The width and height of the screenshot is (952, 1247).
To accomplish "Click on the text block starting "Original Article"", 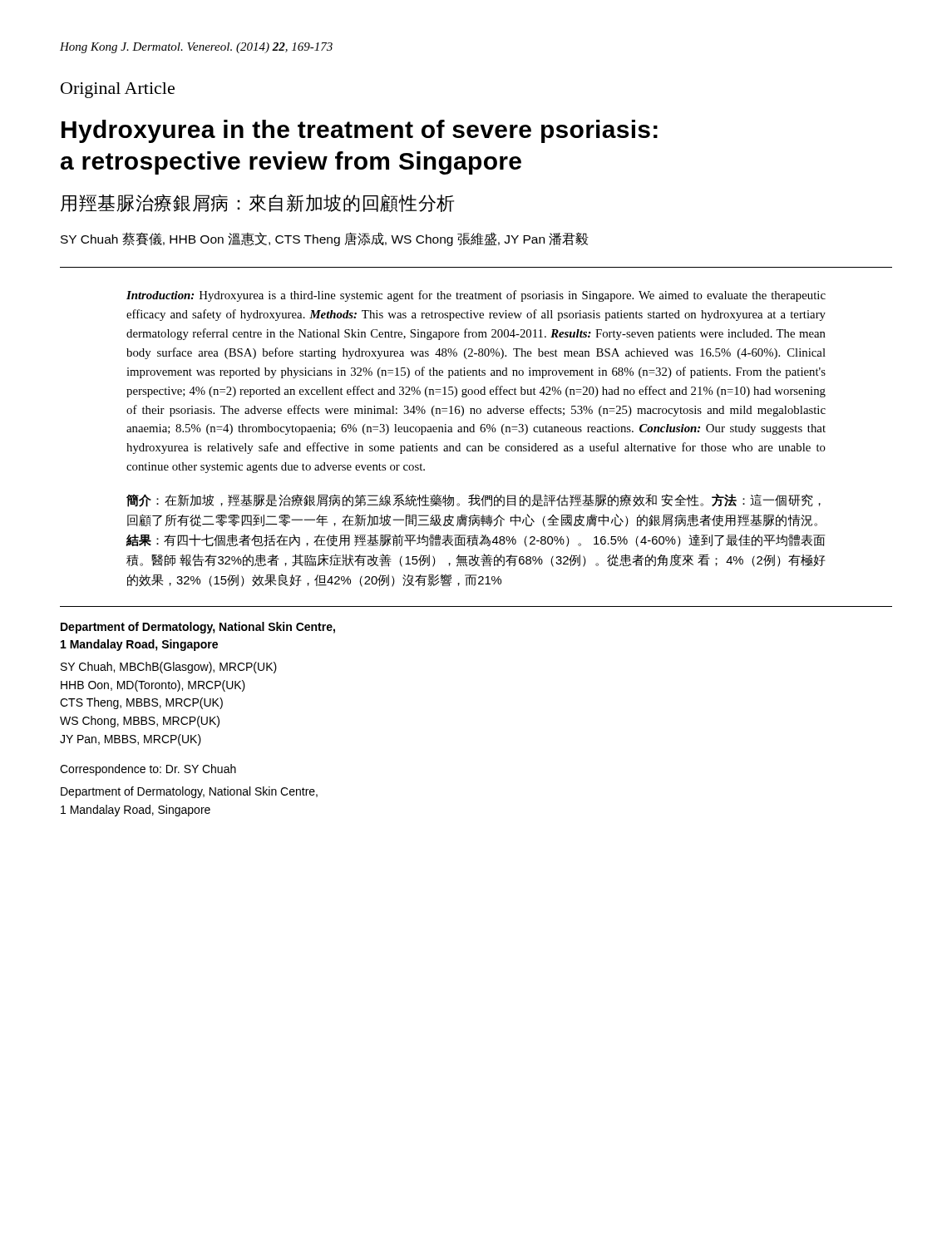I will pyautogui.click(x=118, y=88).
